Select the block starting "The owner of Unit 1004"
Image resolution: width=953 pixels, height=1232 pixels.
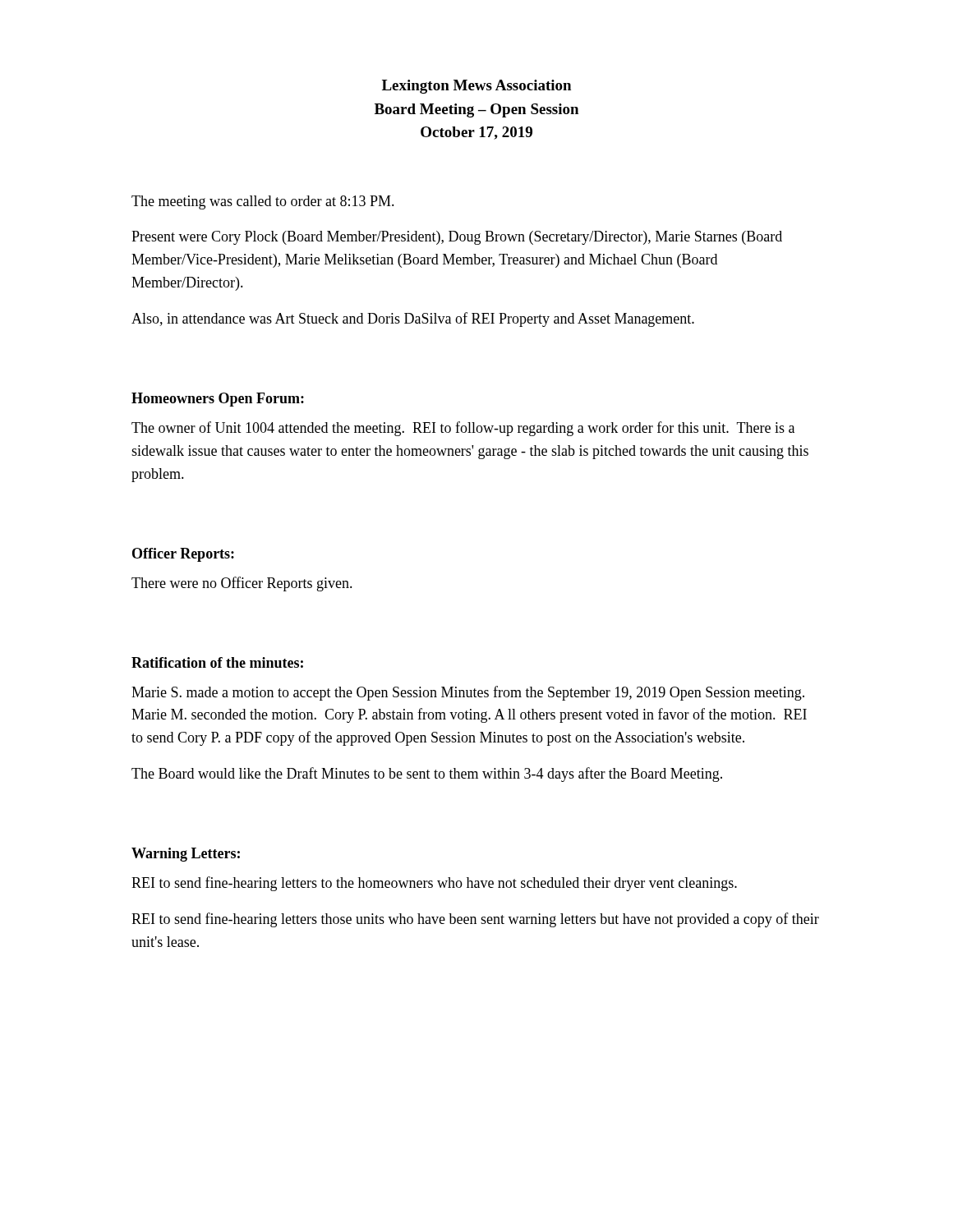[x=470, y=451]
